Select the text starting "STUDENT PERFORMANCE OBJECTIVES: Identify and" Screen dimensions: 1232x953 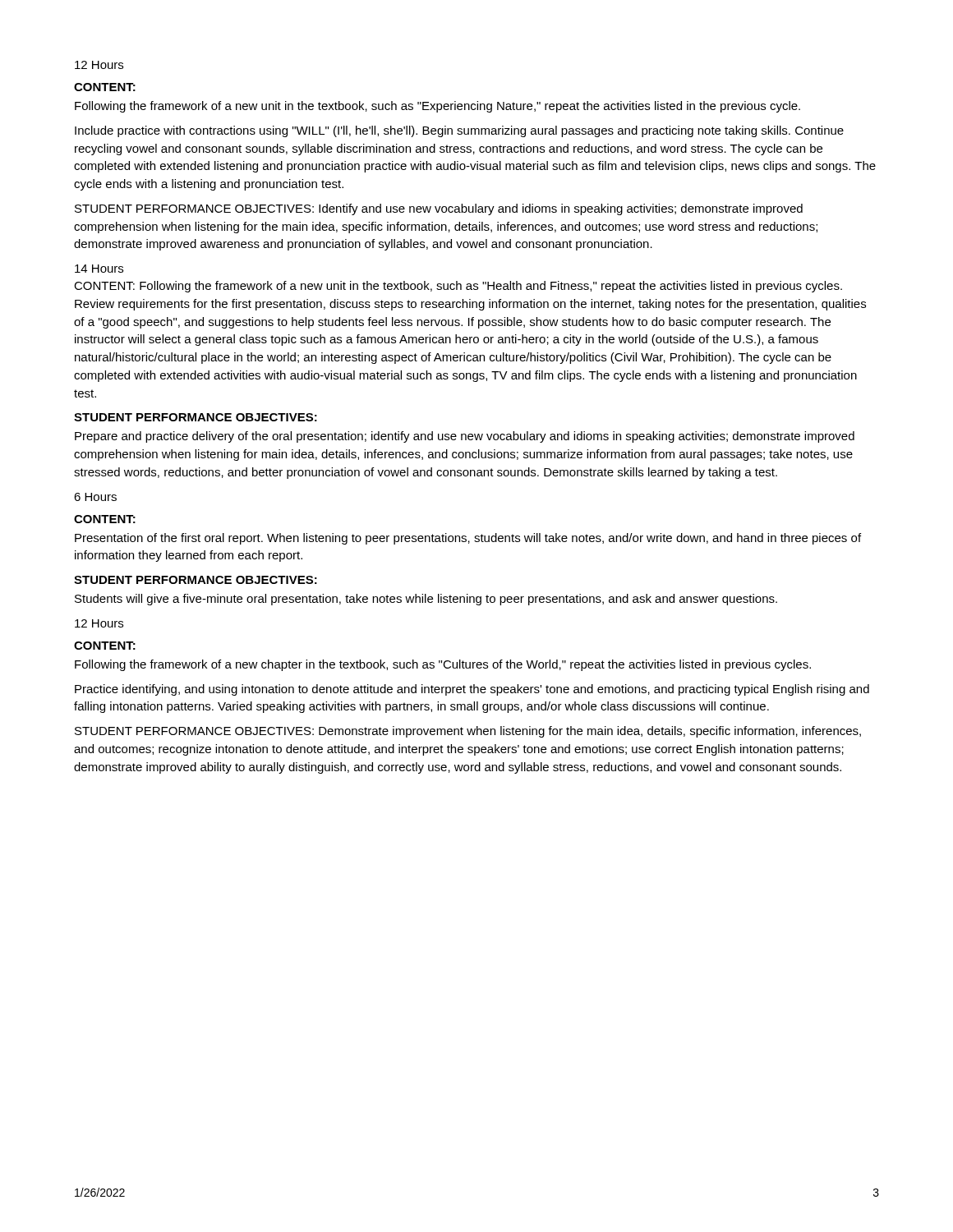click(x=446, y=226)
